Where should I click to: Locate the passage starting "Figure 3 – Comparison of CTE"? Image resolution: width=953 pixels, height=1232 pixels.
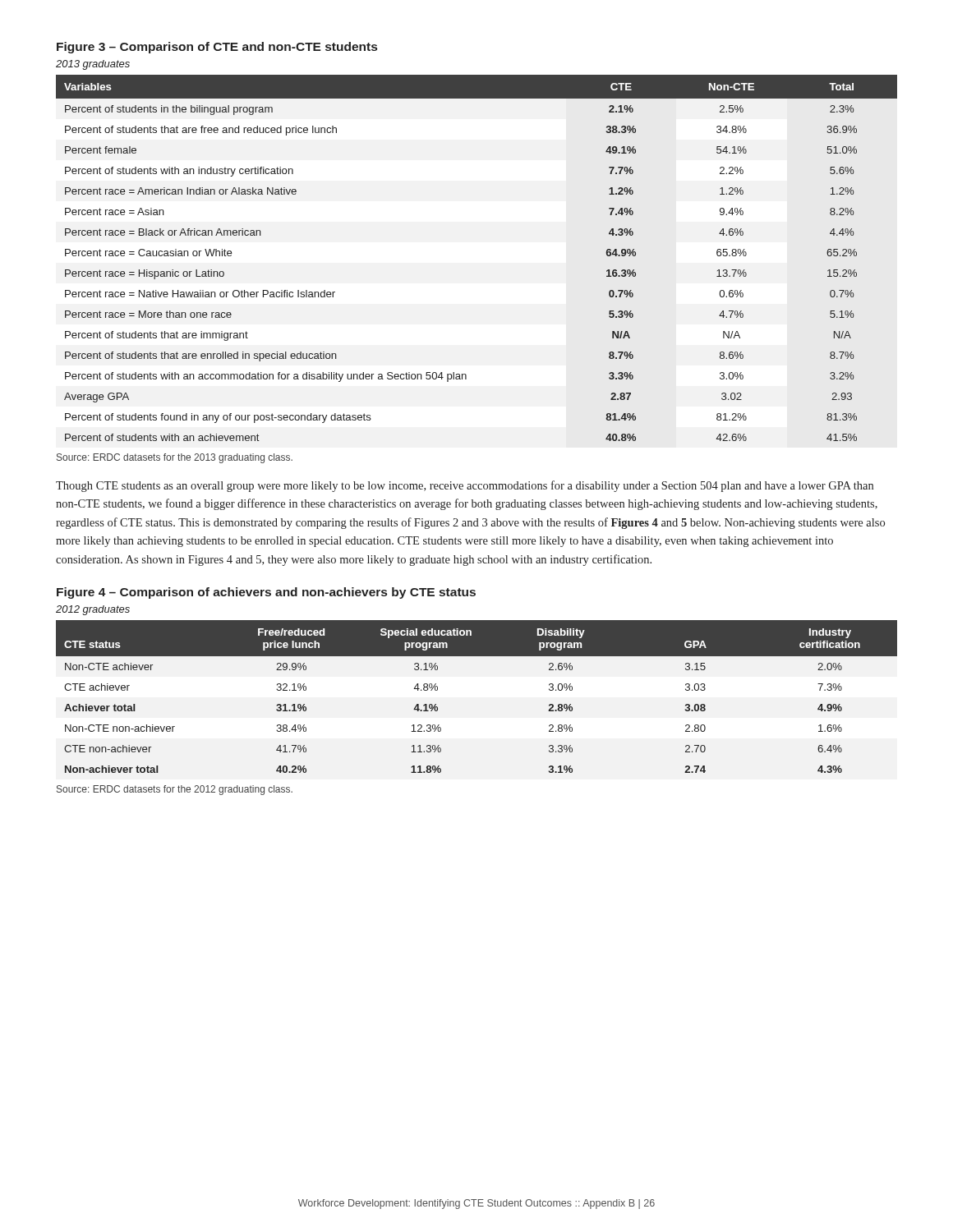(x=217, y=46)
